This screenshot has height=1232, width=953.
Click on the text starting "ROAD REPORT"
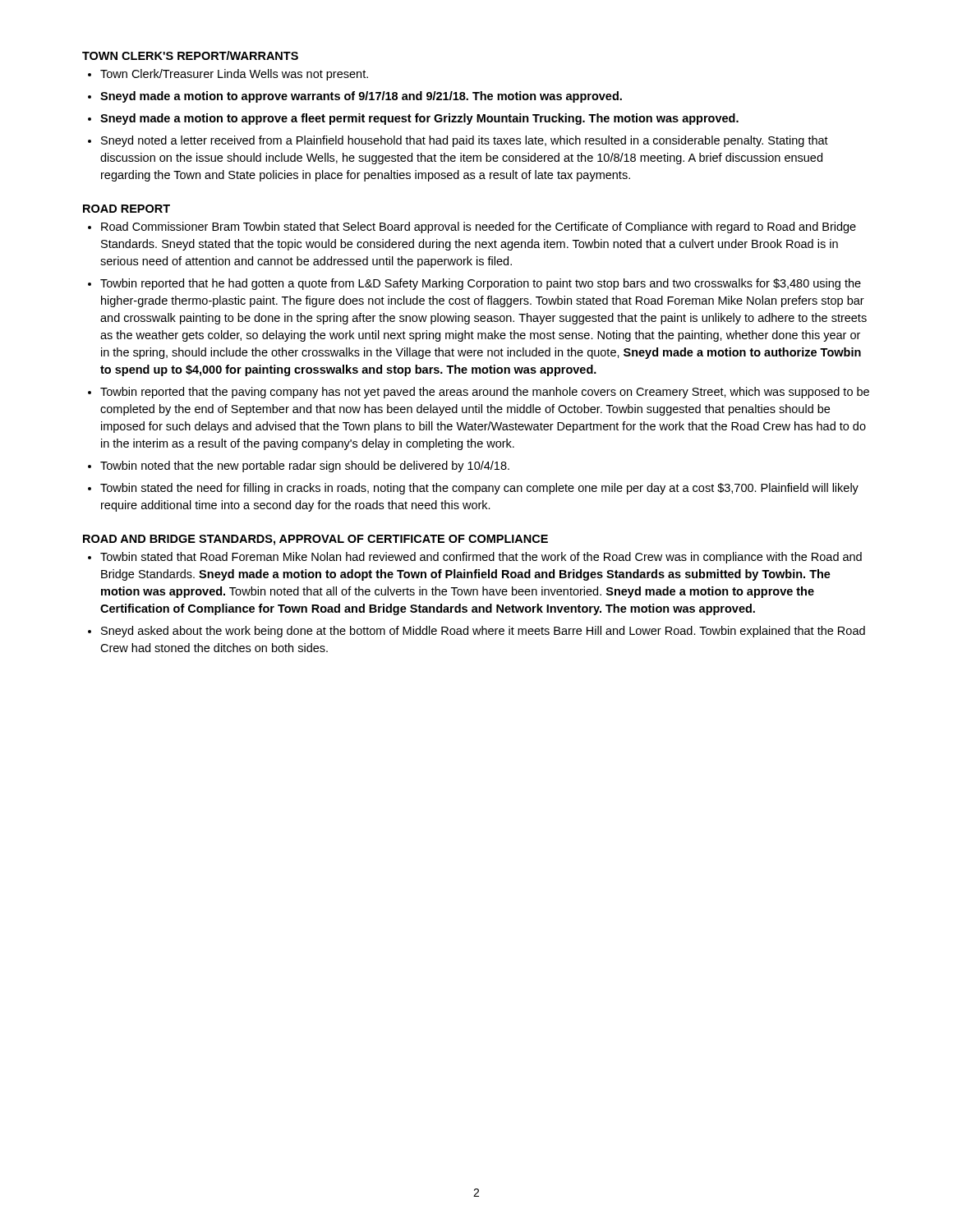126,209
